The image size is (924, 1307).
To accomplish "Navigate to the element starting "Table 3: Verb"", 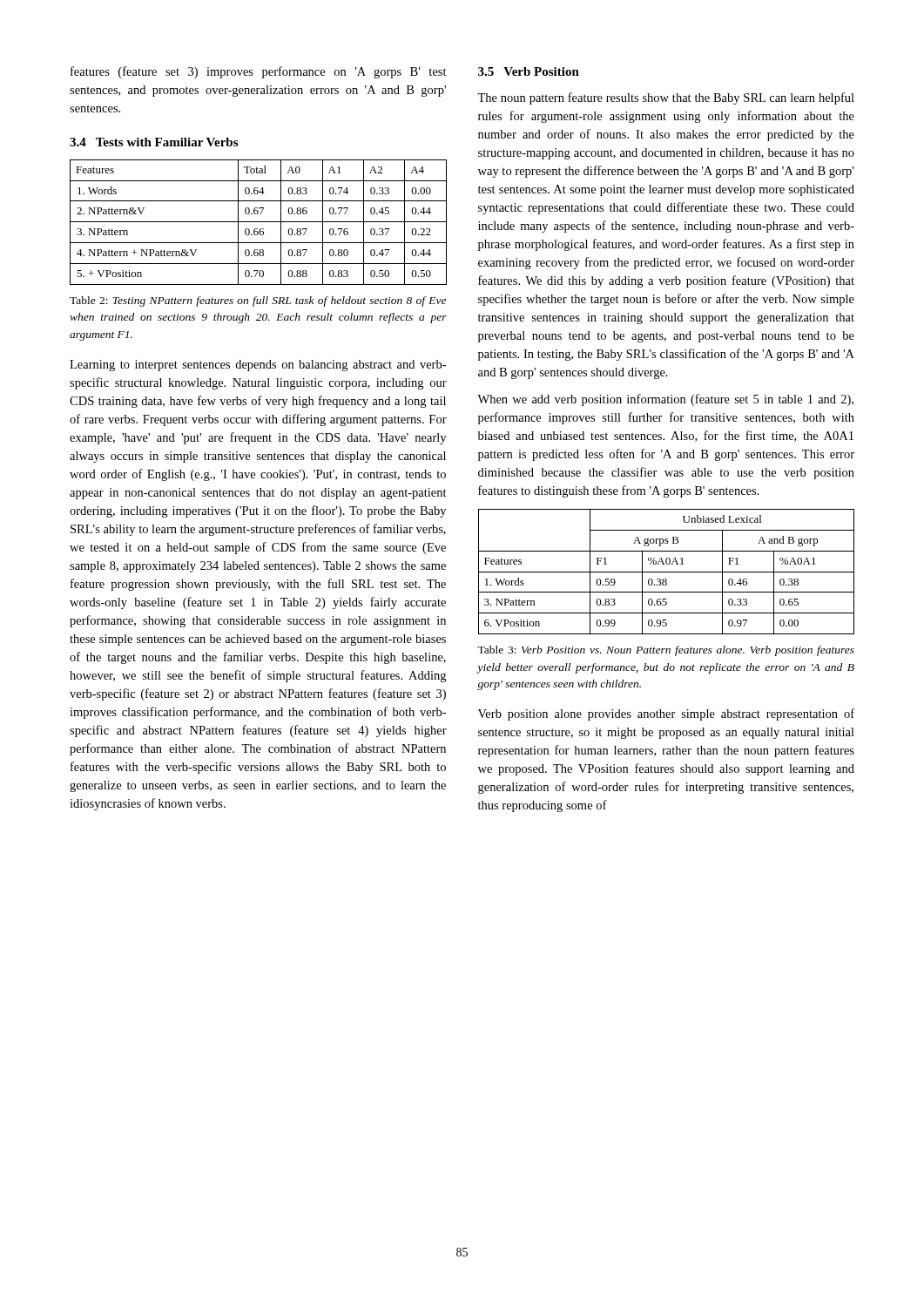I will tap(666, 667).
